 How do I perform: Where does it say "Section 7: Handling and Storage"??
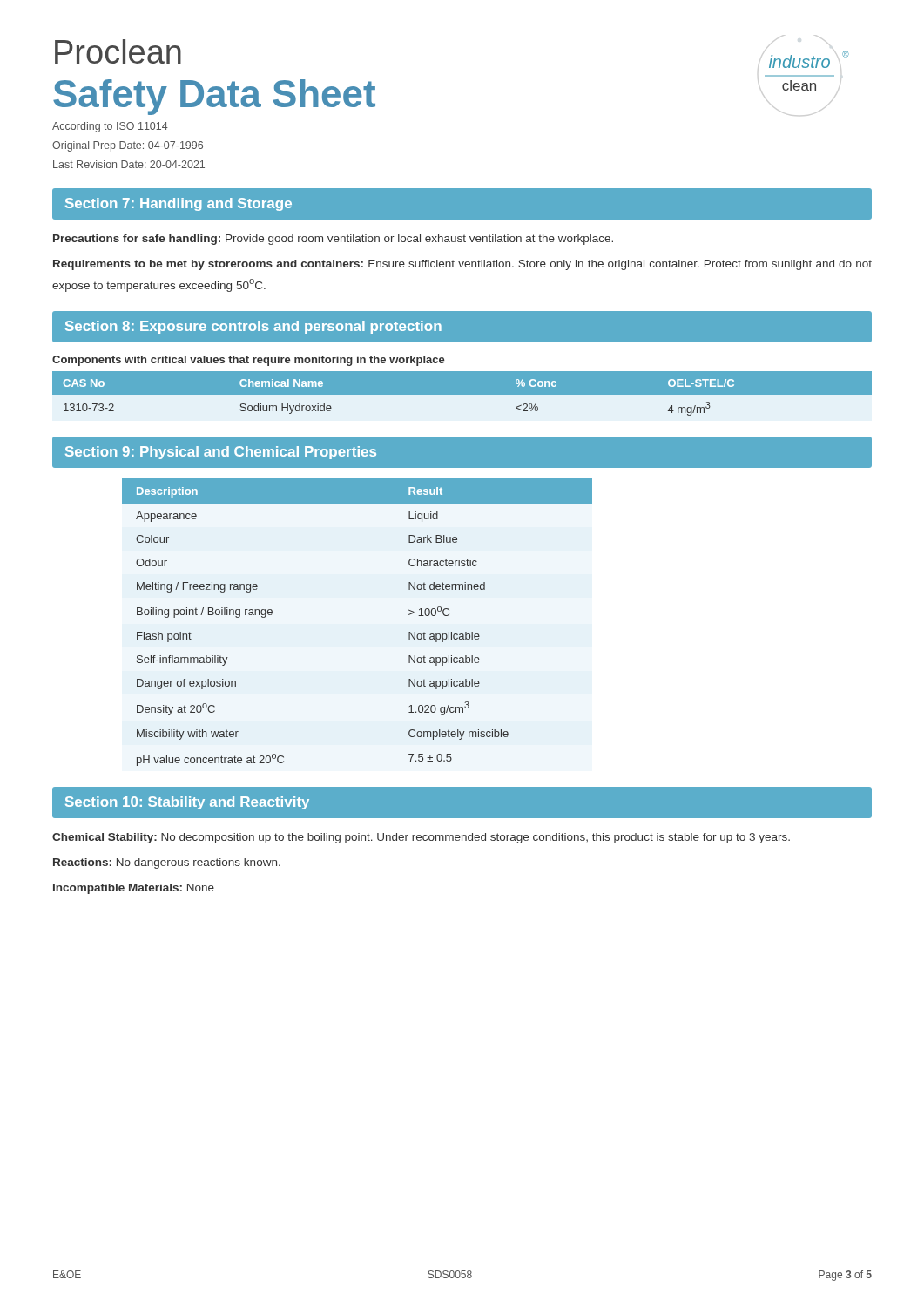click(x=178, y=204)
